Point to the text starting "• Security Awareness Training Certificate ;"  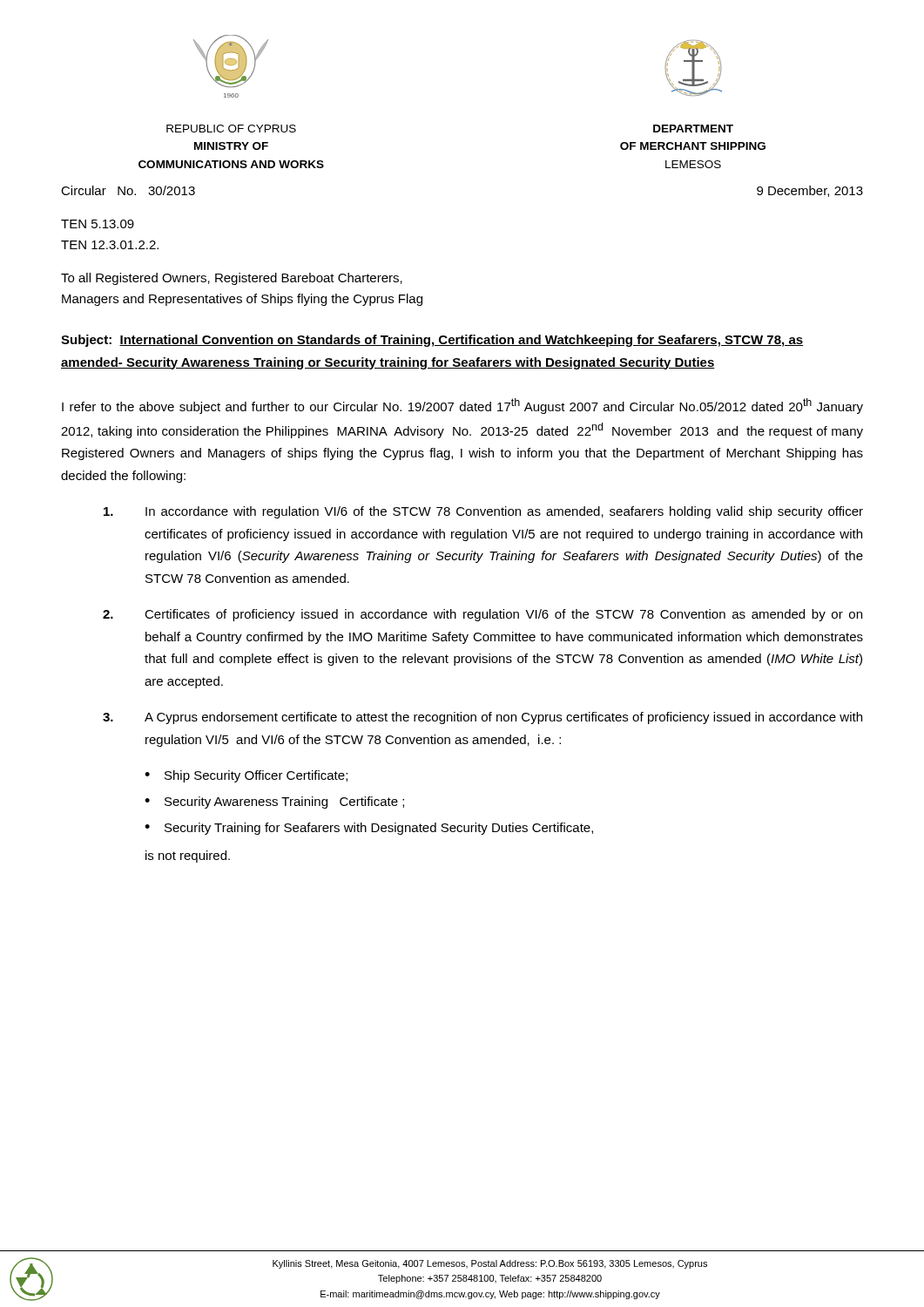275,802
